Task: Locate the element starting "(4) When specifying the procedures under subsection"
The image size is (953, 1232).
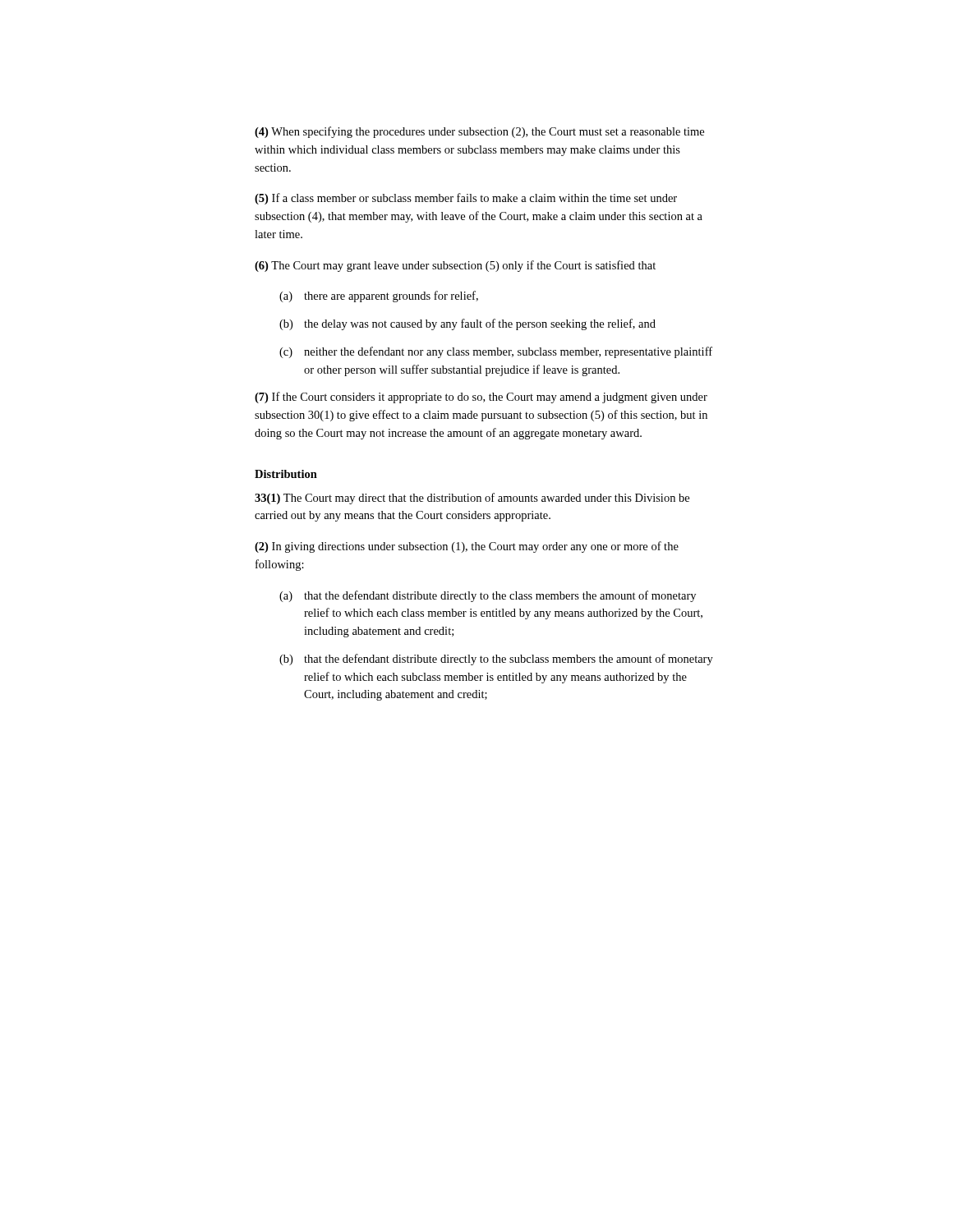Action: coord(480,149)
